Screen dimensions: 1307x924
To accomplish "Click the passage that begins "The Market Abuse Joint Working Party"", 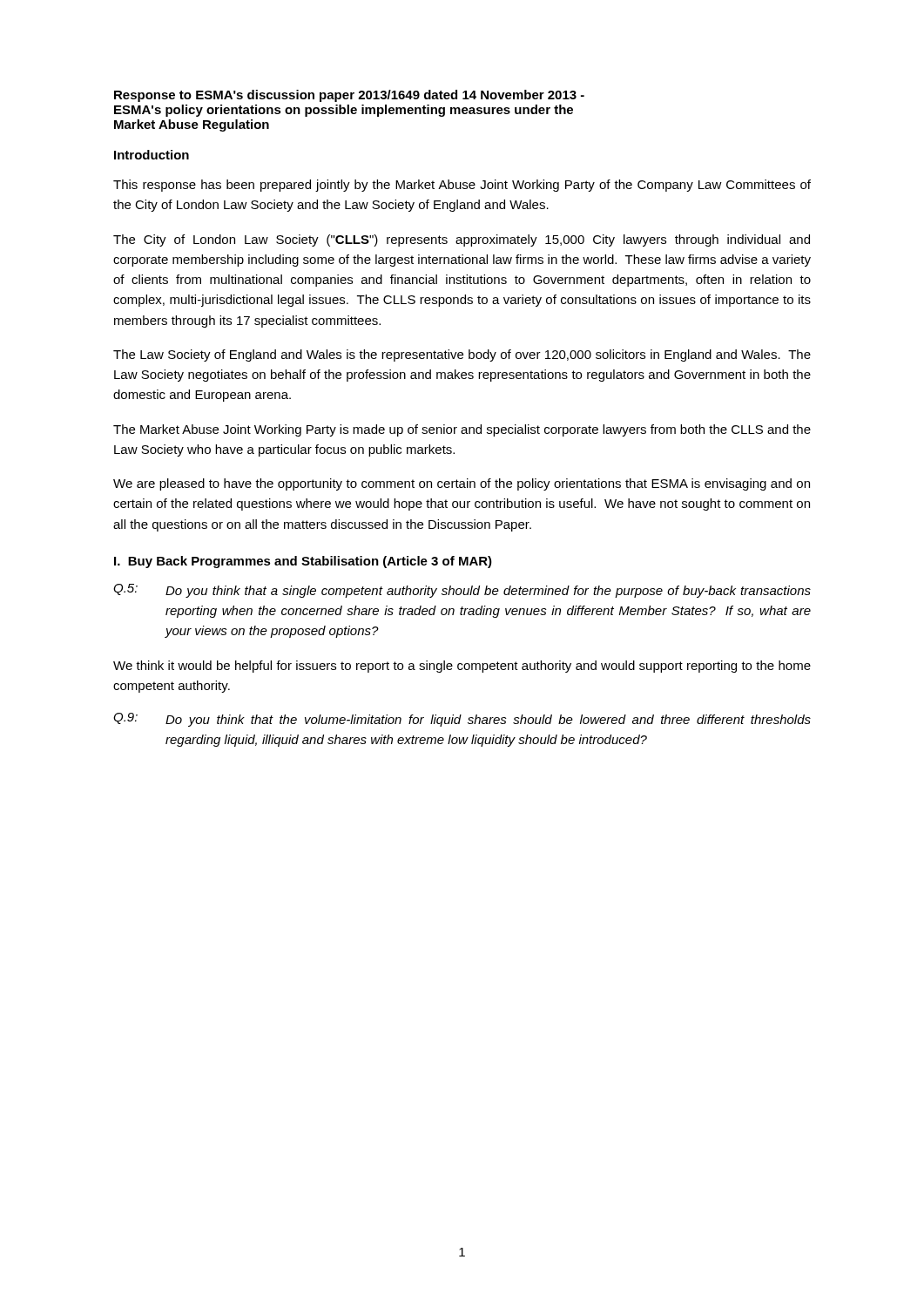I will point(462,439).
